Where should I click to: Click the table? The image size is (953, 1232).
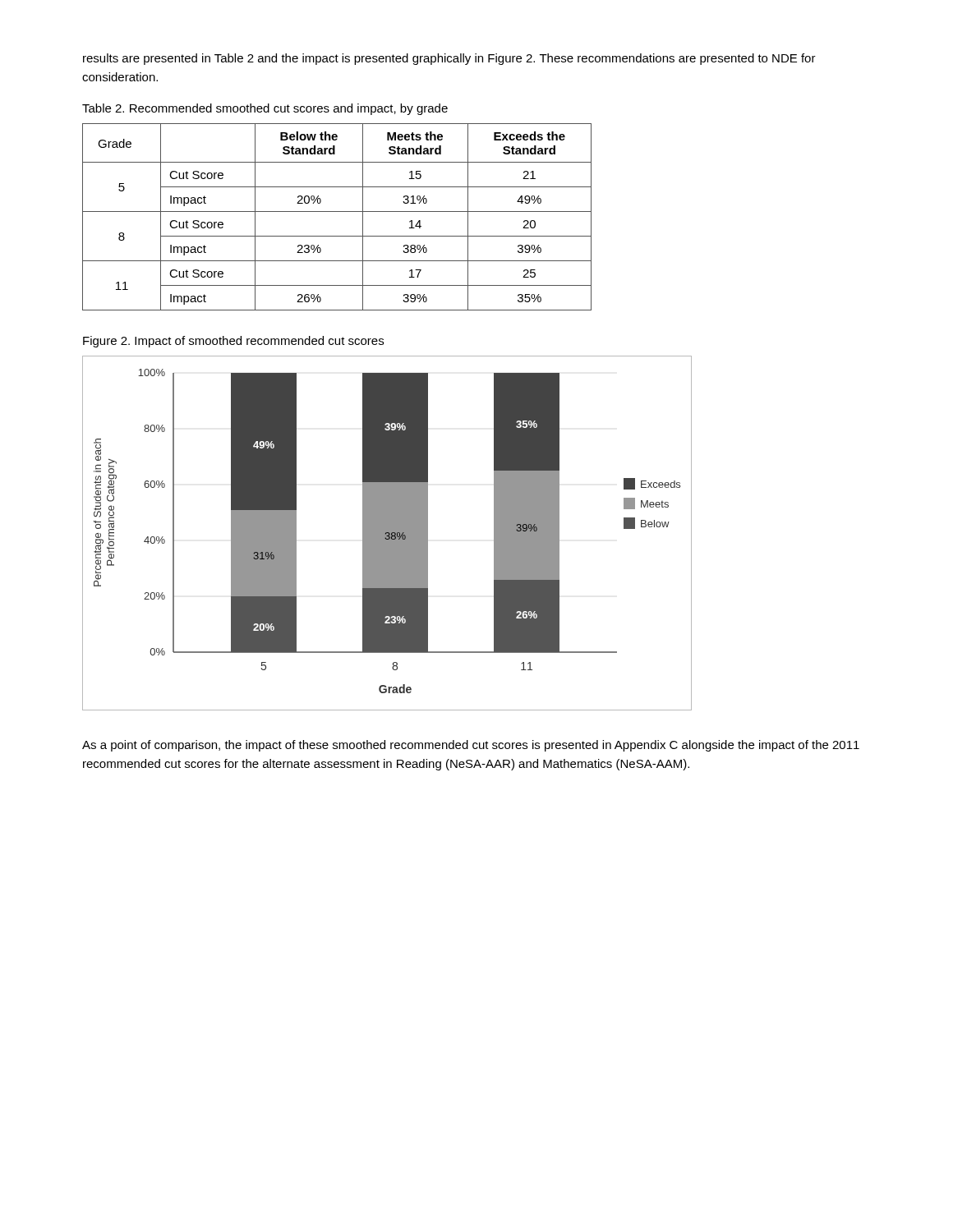point(476,217)
